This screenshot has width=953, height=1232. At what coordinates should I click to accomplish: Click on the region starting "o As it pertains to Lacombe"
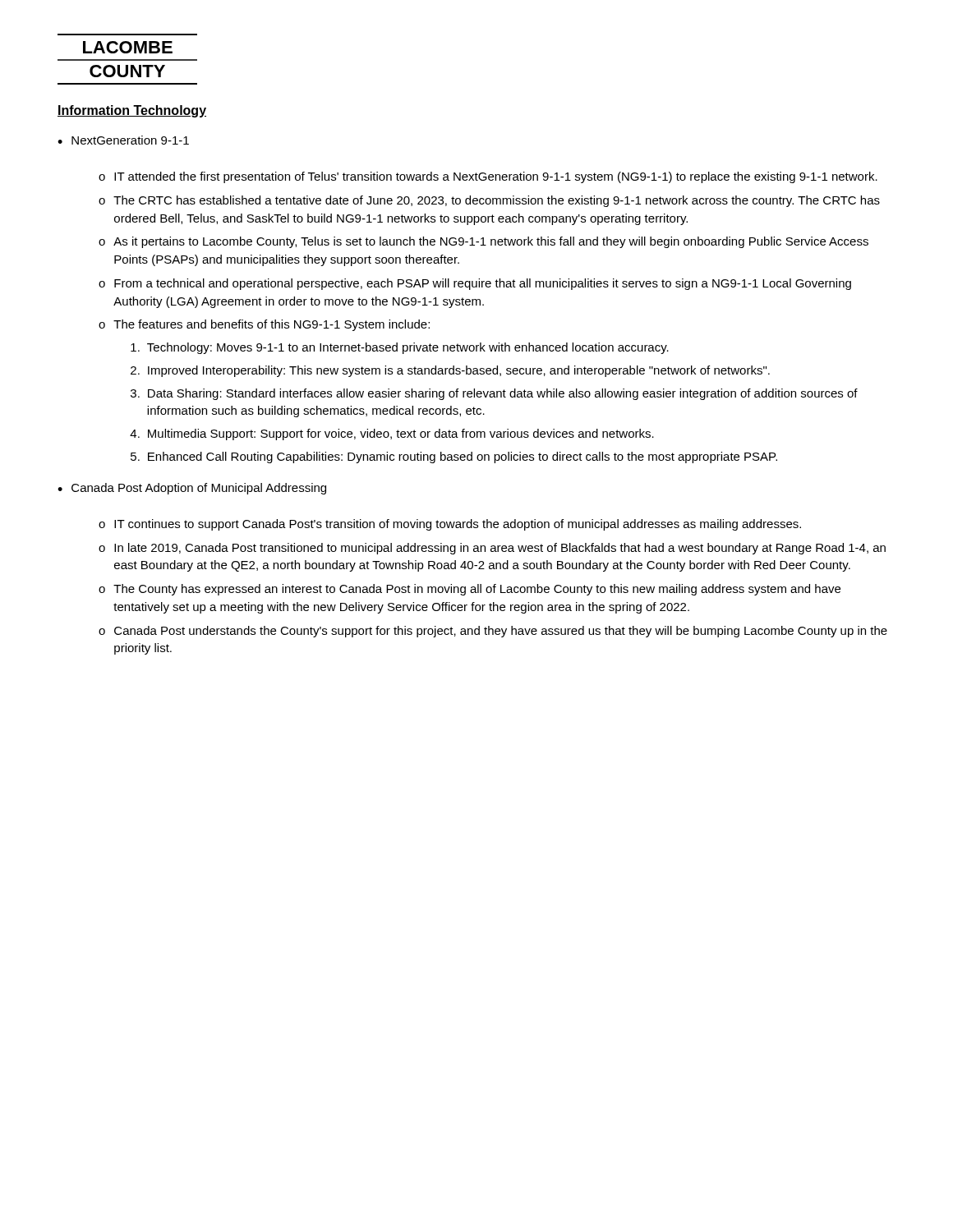(x=497, y=251)
